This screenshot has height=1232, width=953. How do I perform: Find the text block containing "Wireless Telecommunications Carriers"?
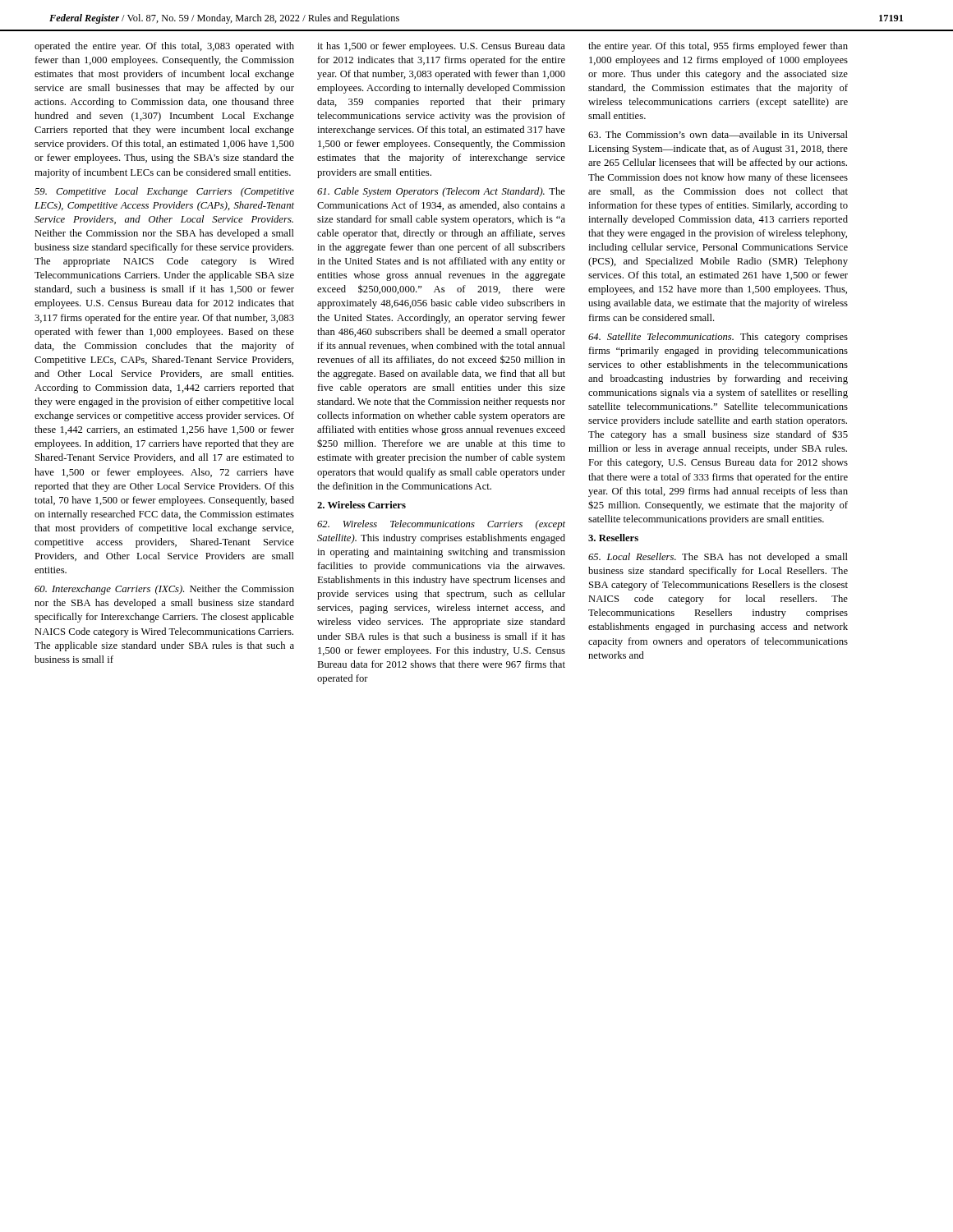pyautogui.click(x=441, y=602)
